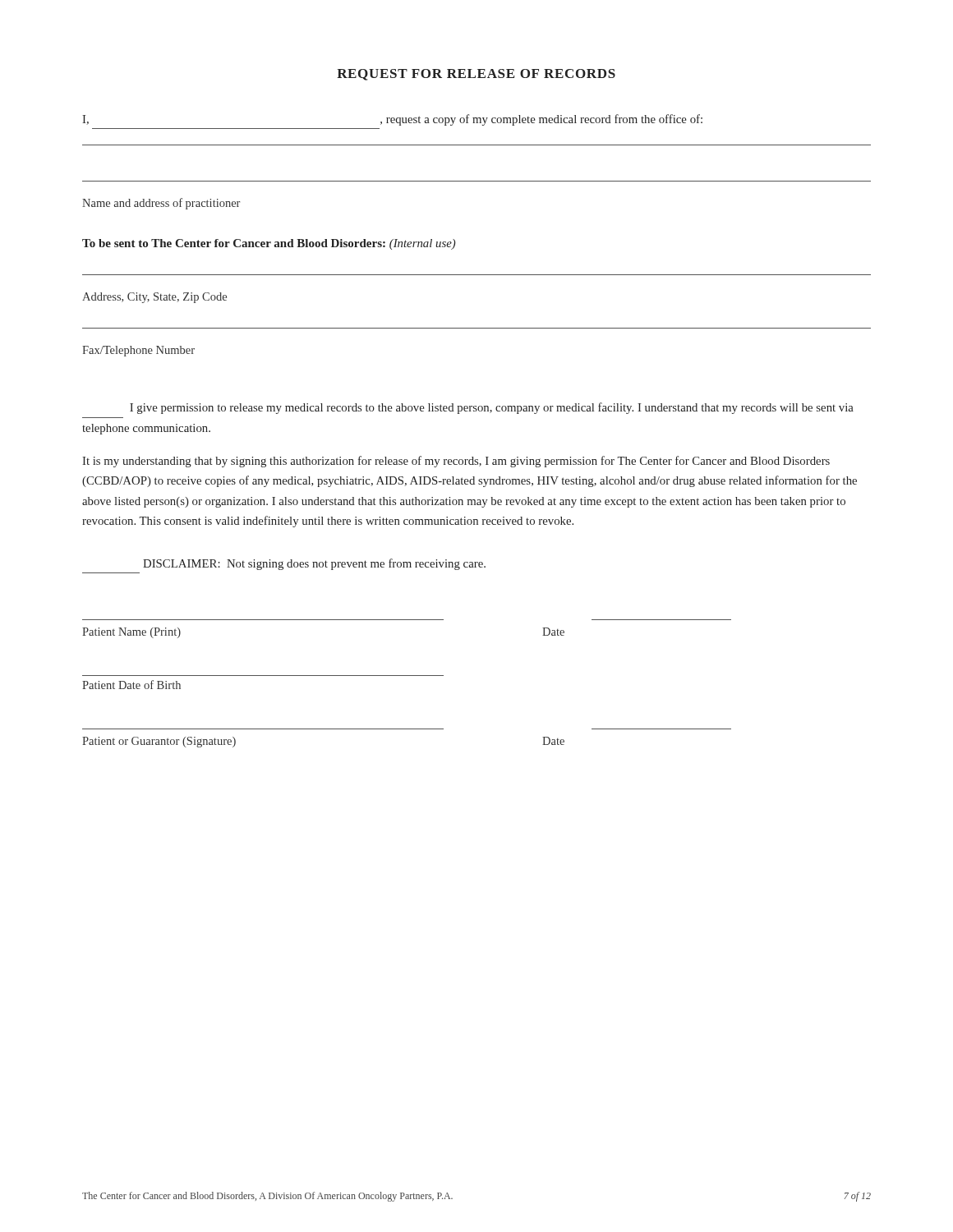Find the text containing "Fax/Telephone Number"
Screen dimensions: 1232x953
[x=138, y=350]
